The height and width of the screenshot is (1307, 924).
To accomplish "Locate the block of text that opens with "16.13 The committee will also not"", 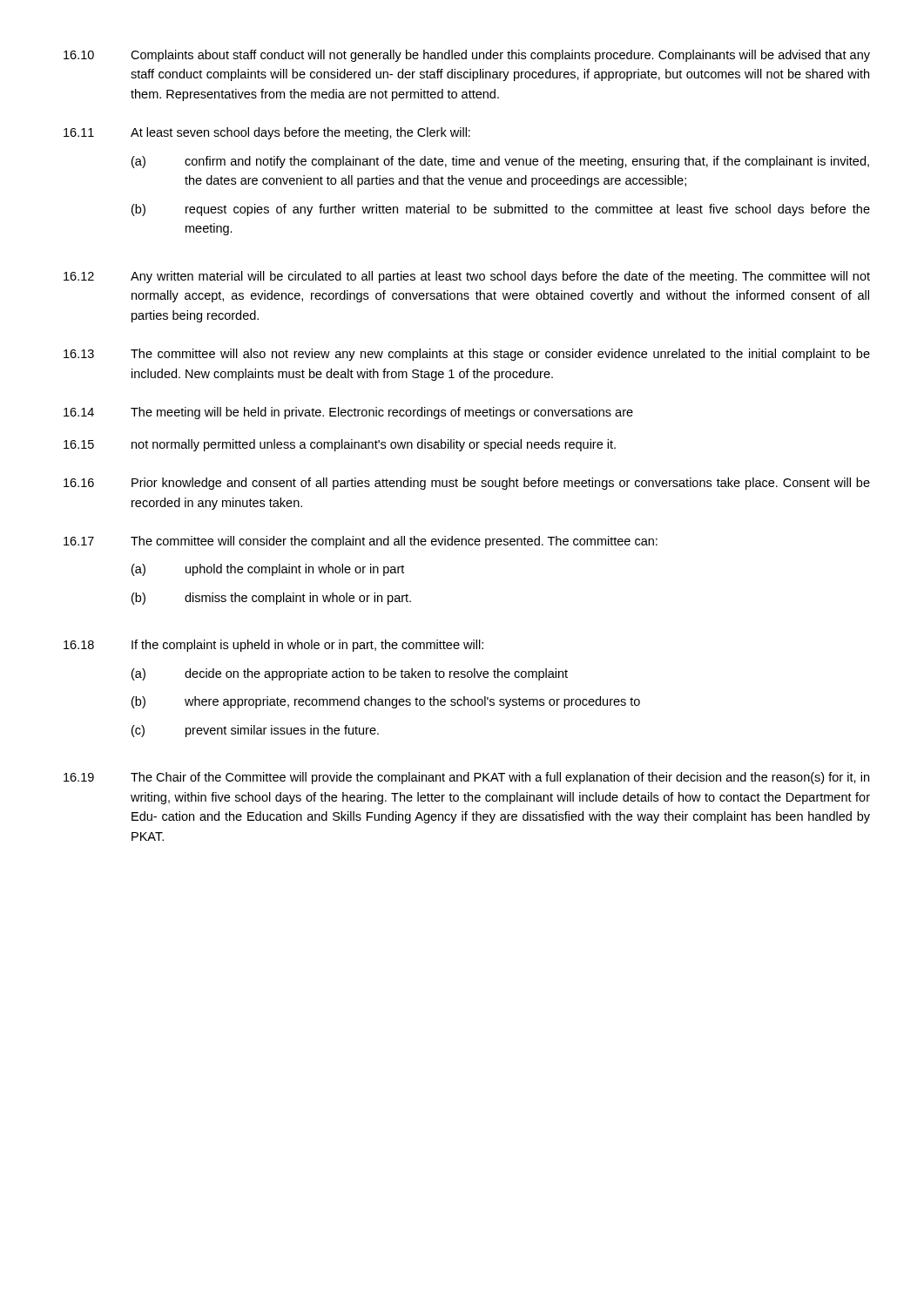I will tap(466, 364).
